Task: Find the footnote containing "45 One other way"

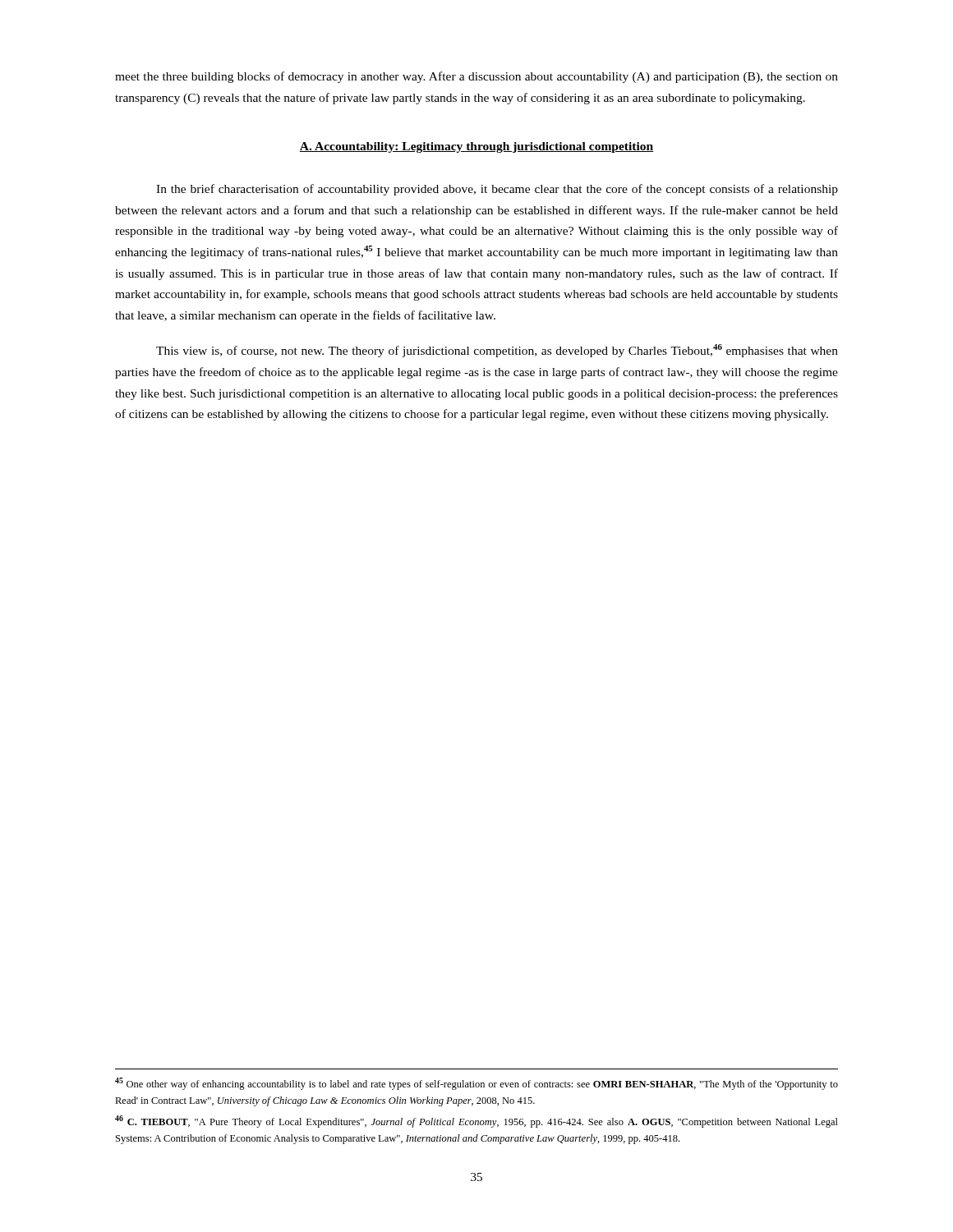Action: (476, 1091)
